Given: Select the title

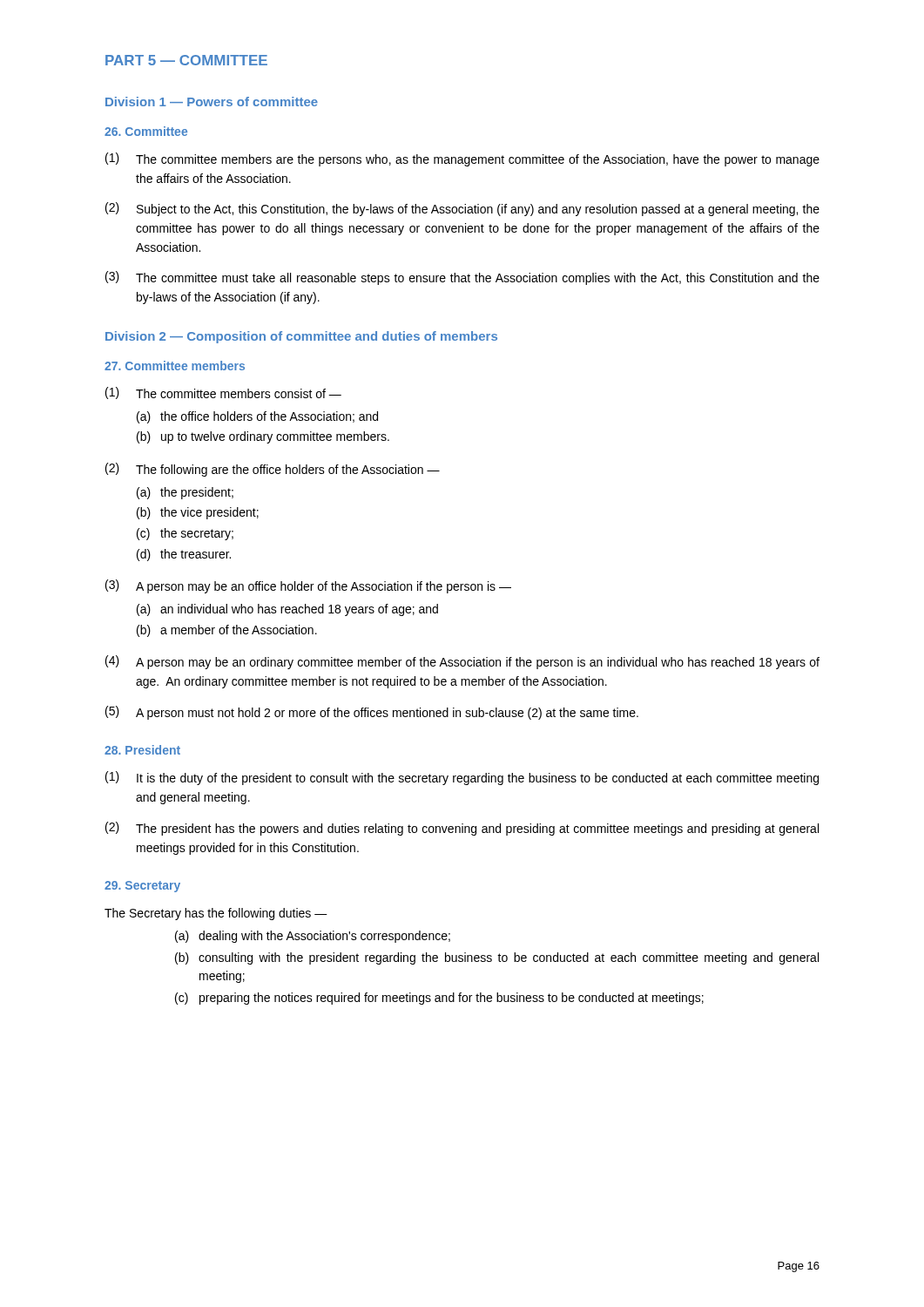Looking at the screenshot, I should tap(186, 61).
